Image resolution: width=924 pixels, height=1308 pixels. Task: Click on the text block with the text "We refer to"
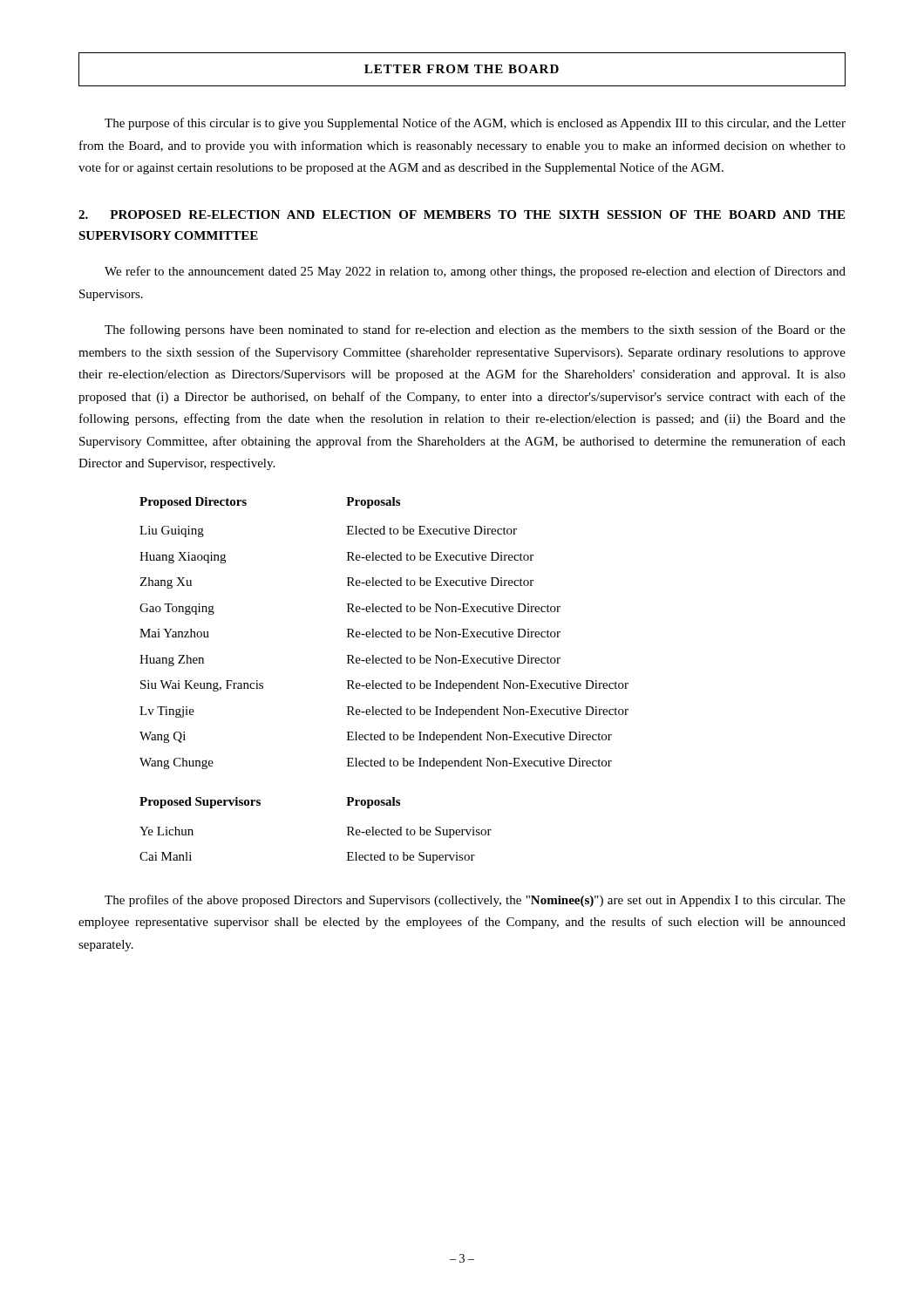point(462,282)
